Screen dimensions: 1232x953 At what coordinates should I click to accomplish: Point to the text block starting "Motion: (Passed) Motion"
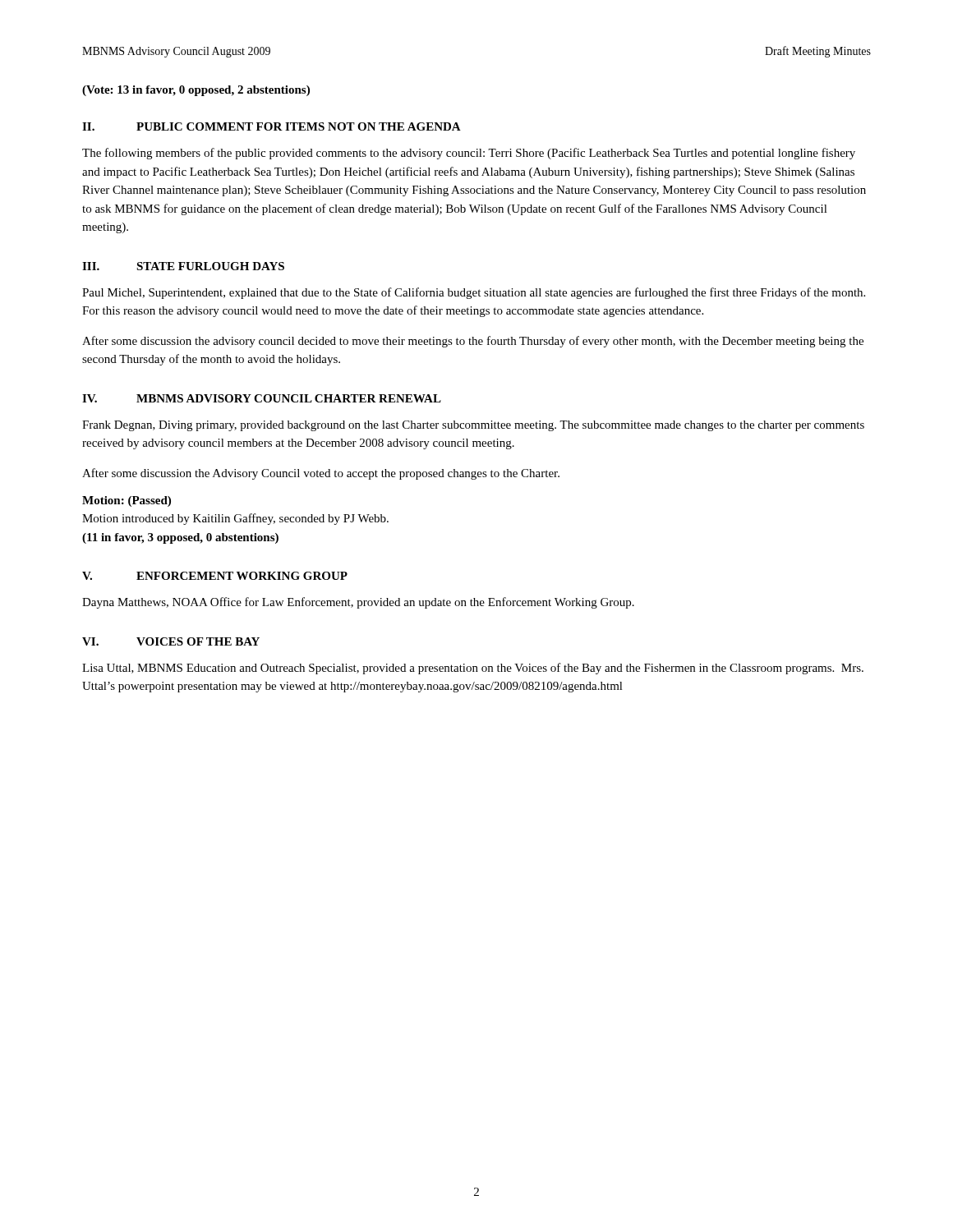click(x=127, y=501)
